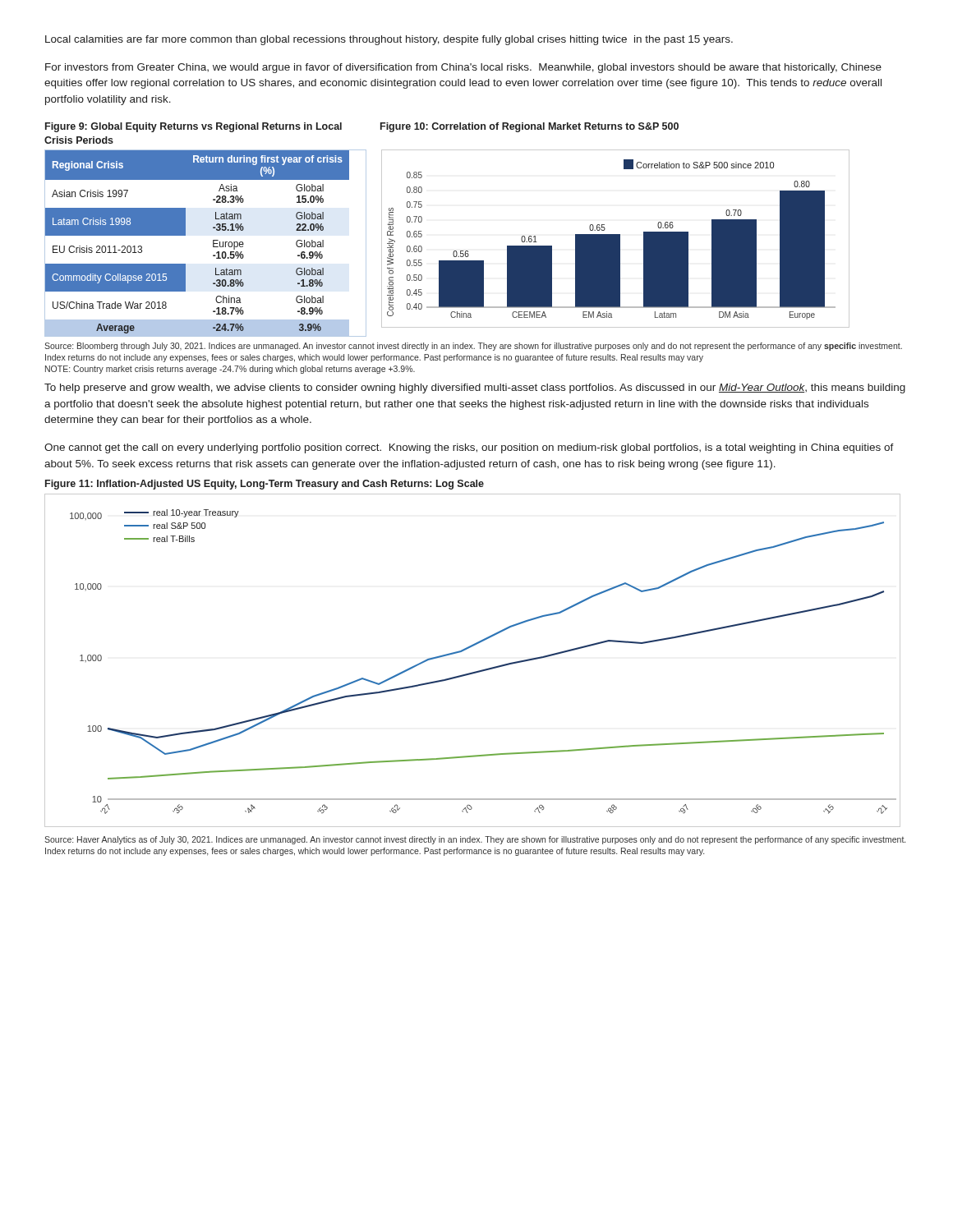Image resolution: width=953 pixels, height=1232 pixels.
Task: Locate the footnote containing "Source: Bloomberg through July 30,"
Action: [x=473, y=357]
